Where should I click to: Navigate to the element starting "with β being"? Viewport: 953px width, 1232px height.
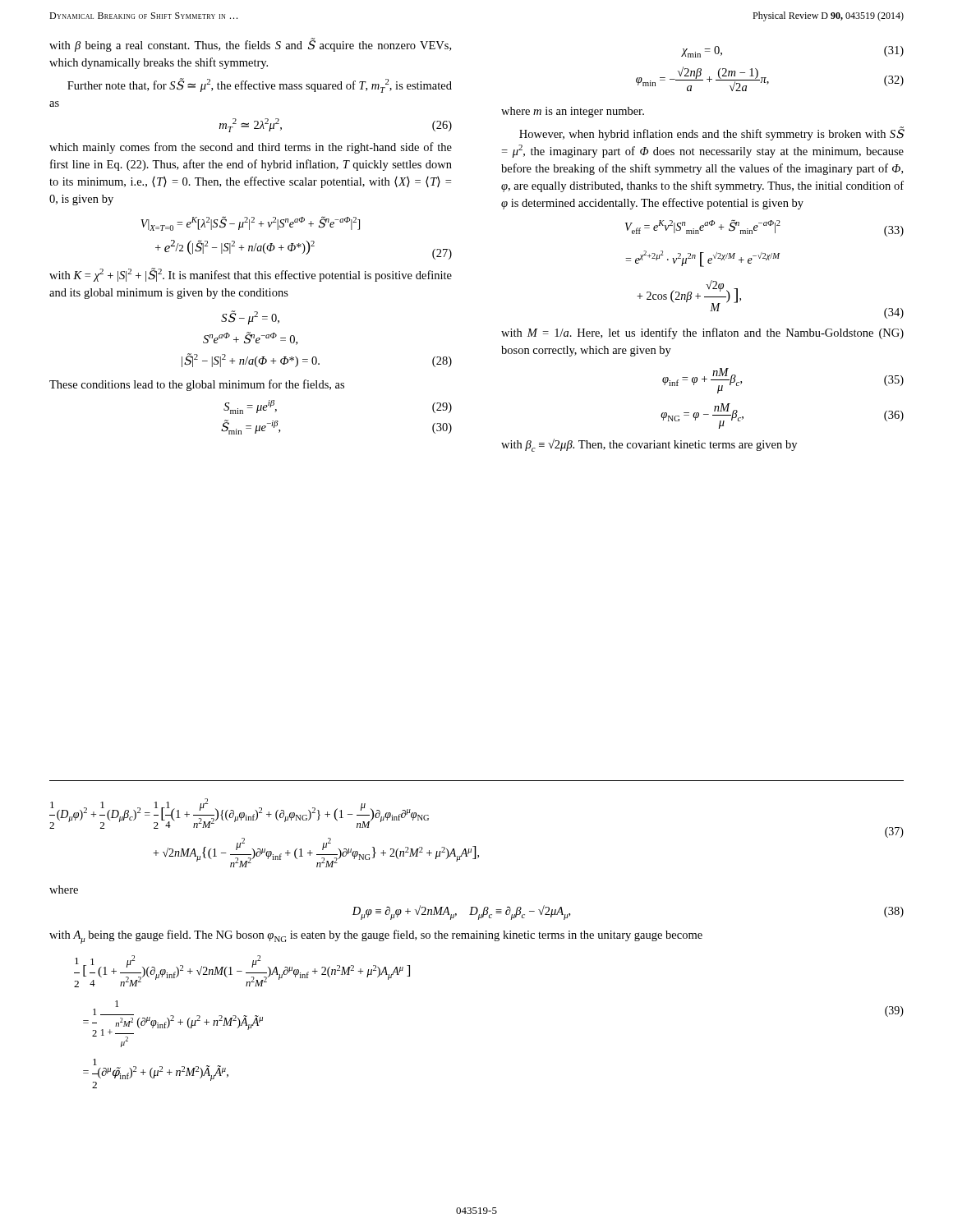pyautogui.click(x=251, y=74)
